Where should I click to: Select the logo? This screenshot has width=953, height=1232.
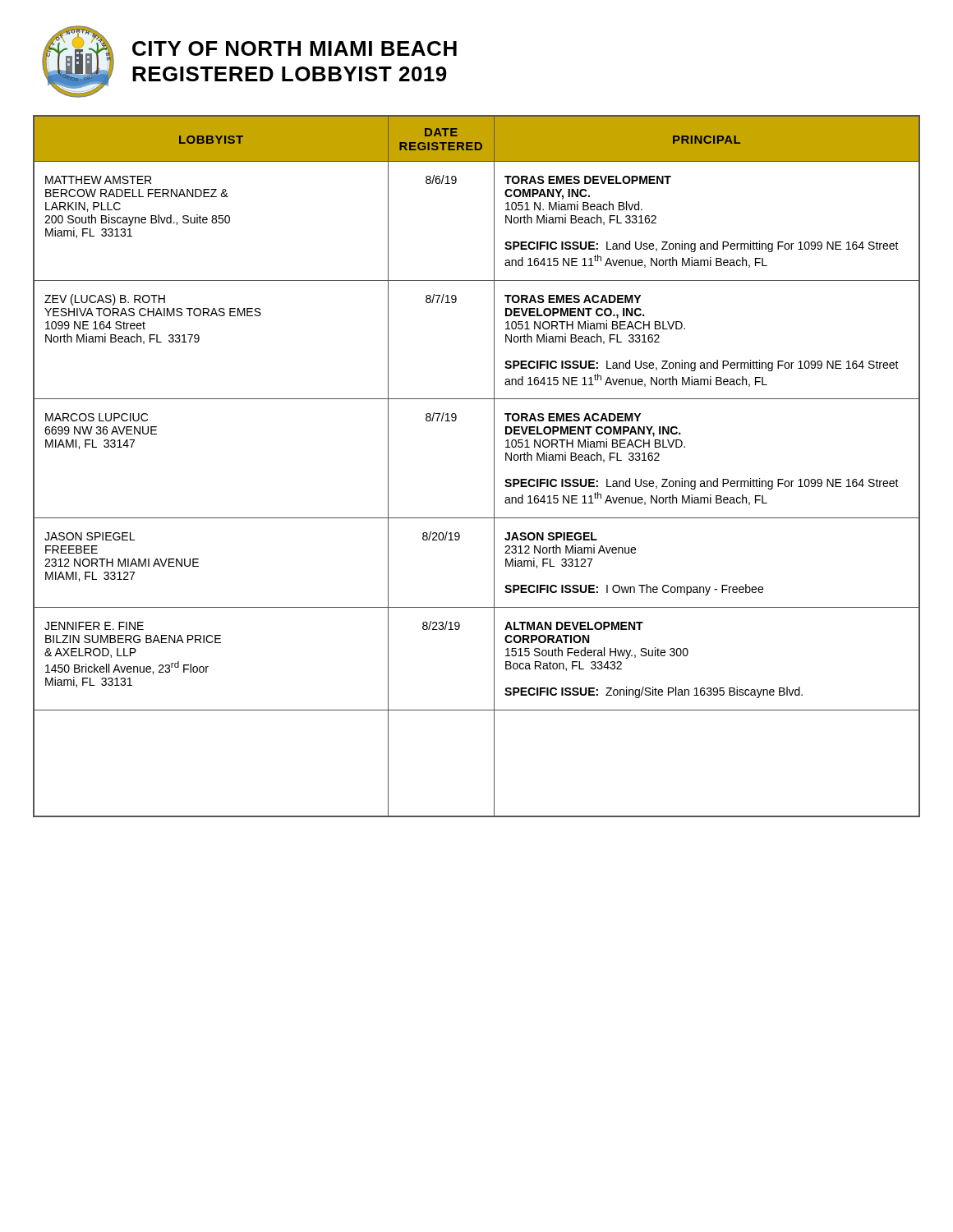click(78, 62)
